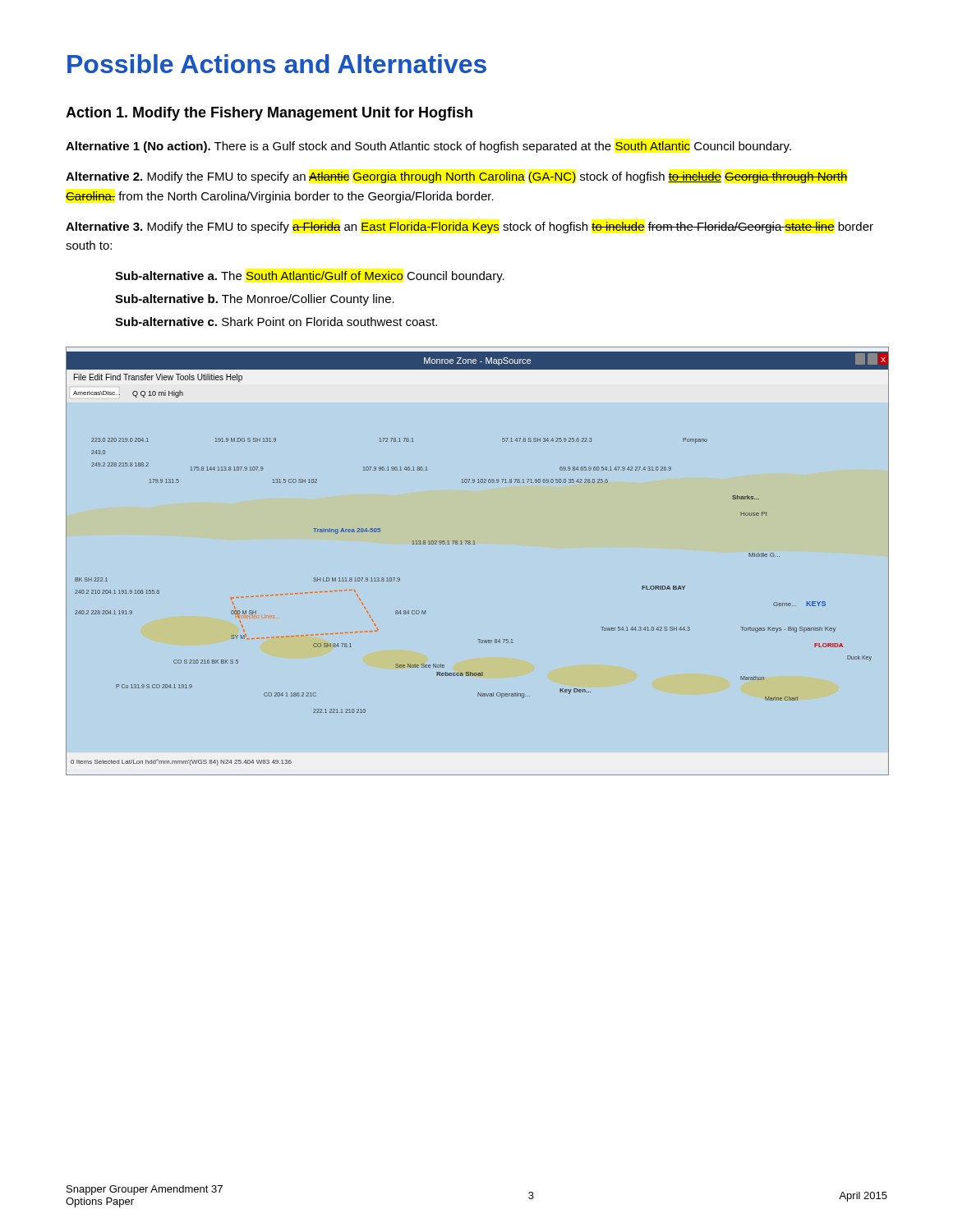Select the list item that reads "Sub-alternative b. The Monroe/Collier County"
The image size is (953, 1232).
[255, 300]
